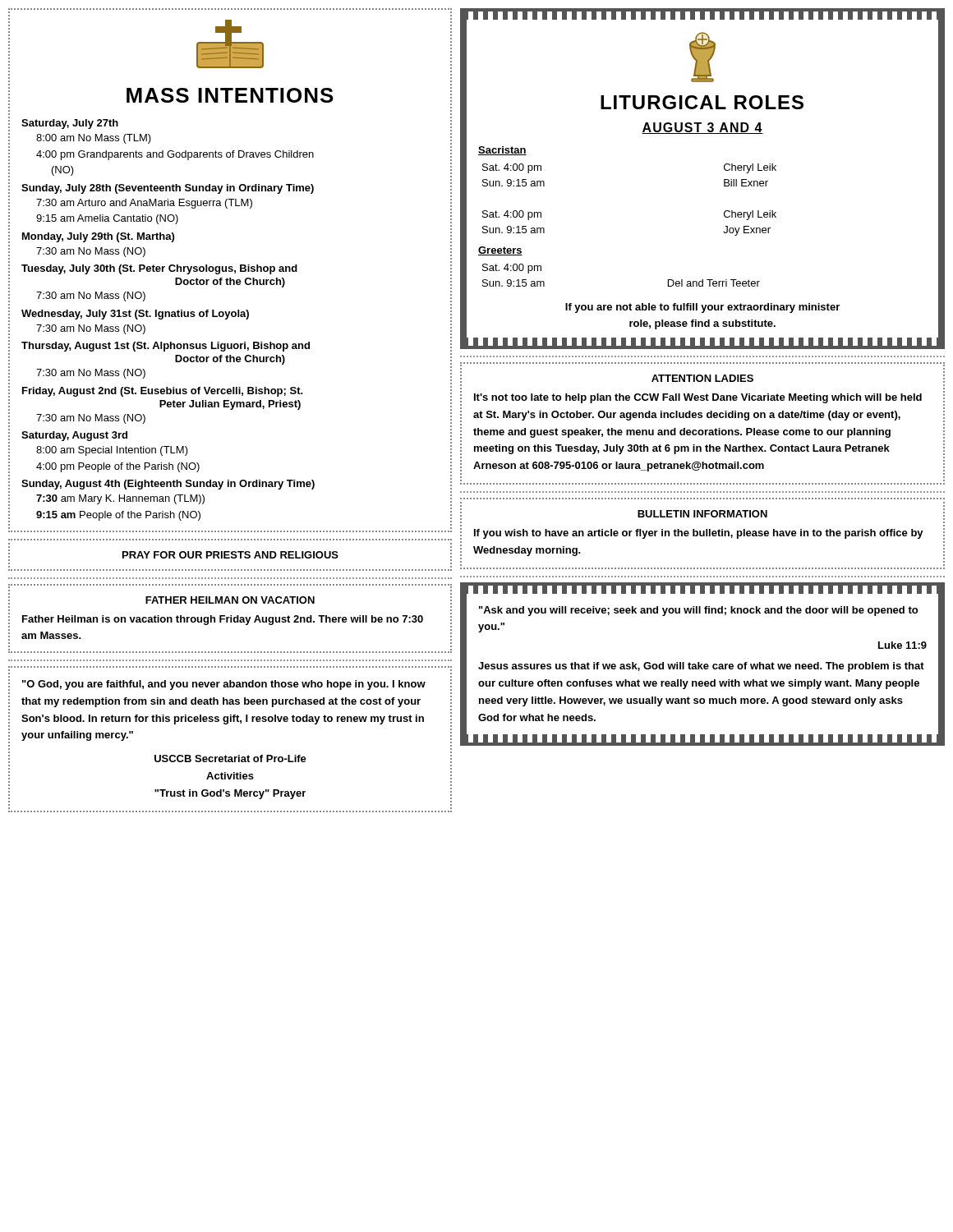Navigate to the element starting "FATHER HEILMAN ON VACATION"
Viewport: 953px width, 1232px height.
230,600
